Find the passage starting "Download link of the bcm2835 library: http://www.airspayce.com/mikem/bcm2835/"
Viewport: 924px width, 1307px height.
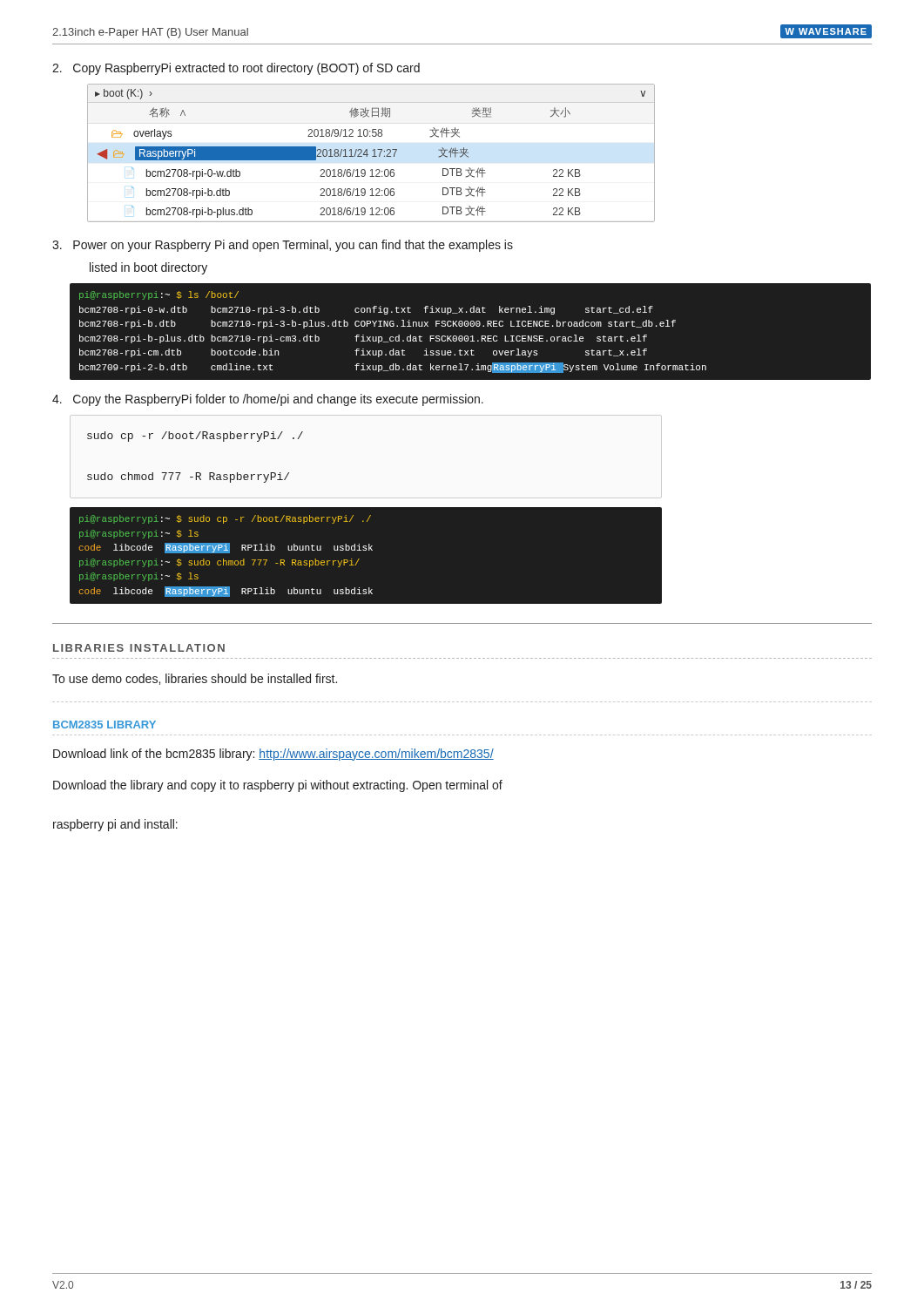pyautogui.click(x=273, y=753)
